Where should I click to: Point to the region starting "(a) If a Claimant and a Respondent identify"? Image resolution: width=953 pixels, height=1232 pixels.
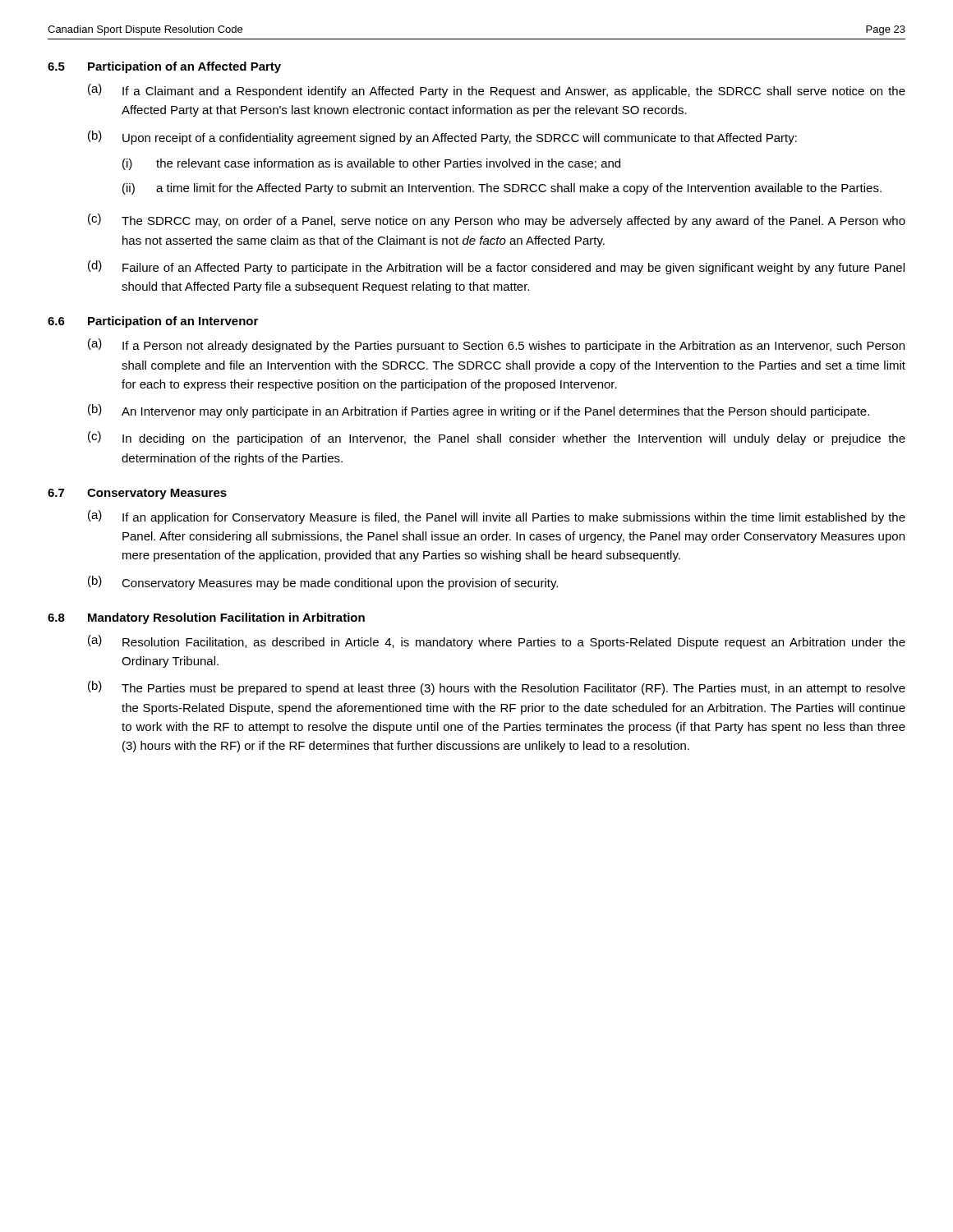496,100
